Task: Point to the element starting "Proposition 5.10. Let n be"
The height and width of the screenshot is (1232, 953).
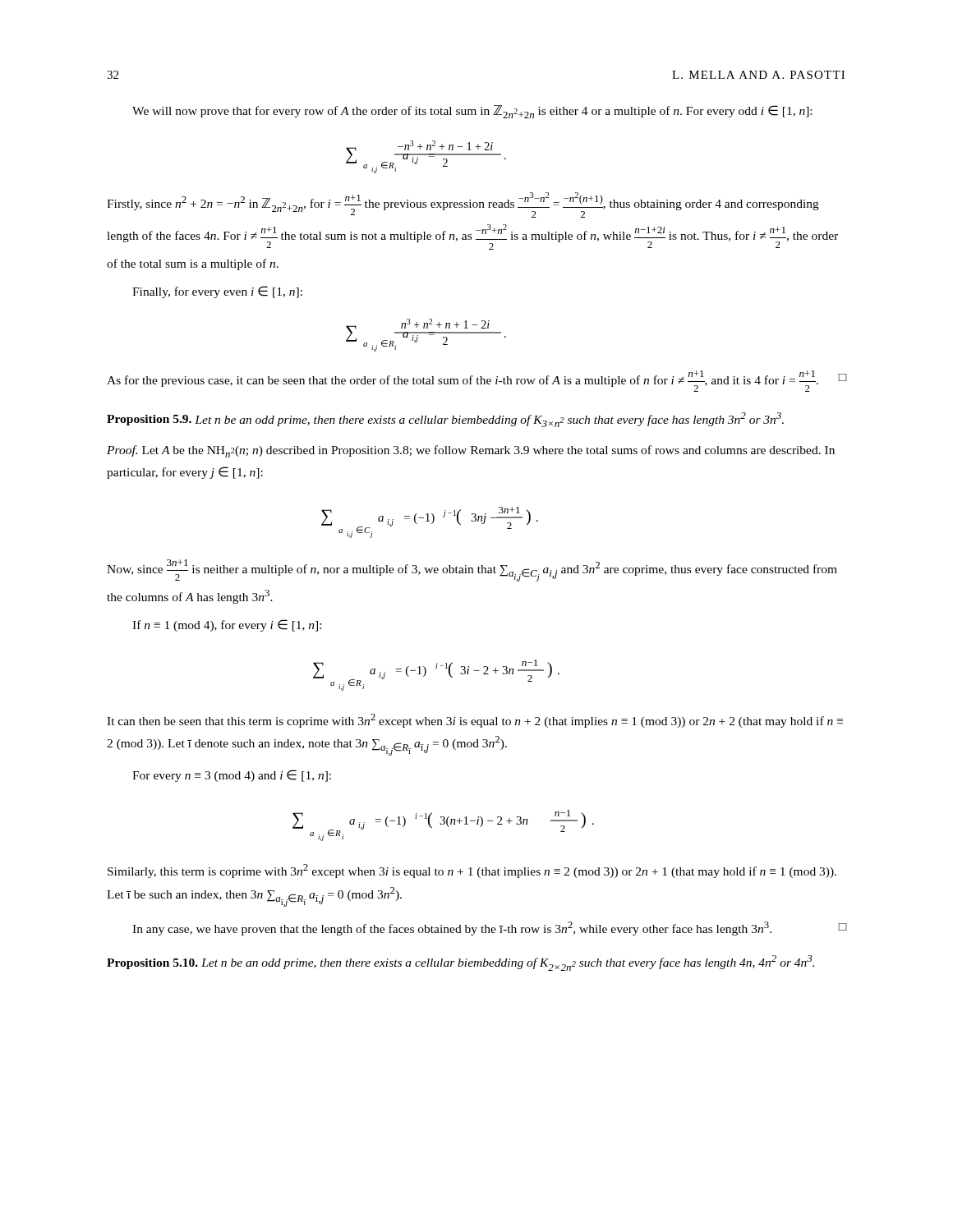Action: click(x=476, y=963)
